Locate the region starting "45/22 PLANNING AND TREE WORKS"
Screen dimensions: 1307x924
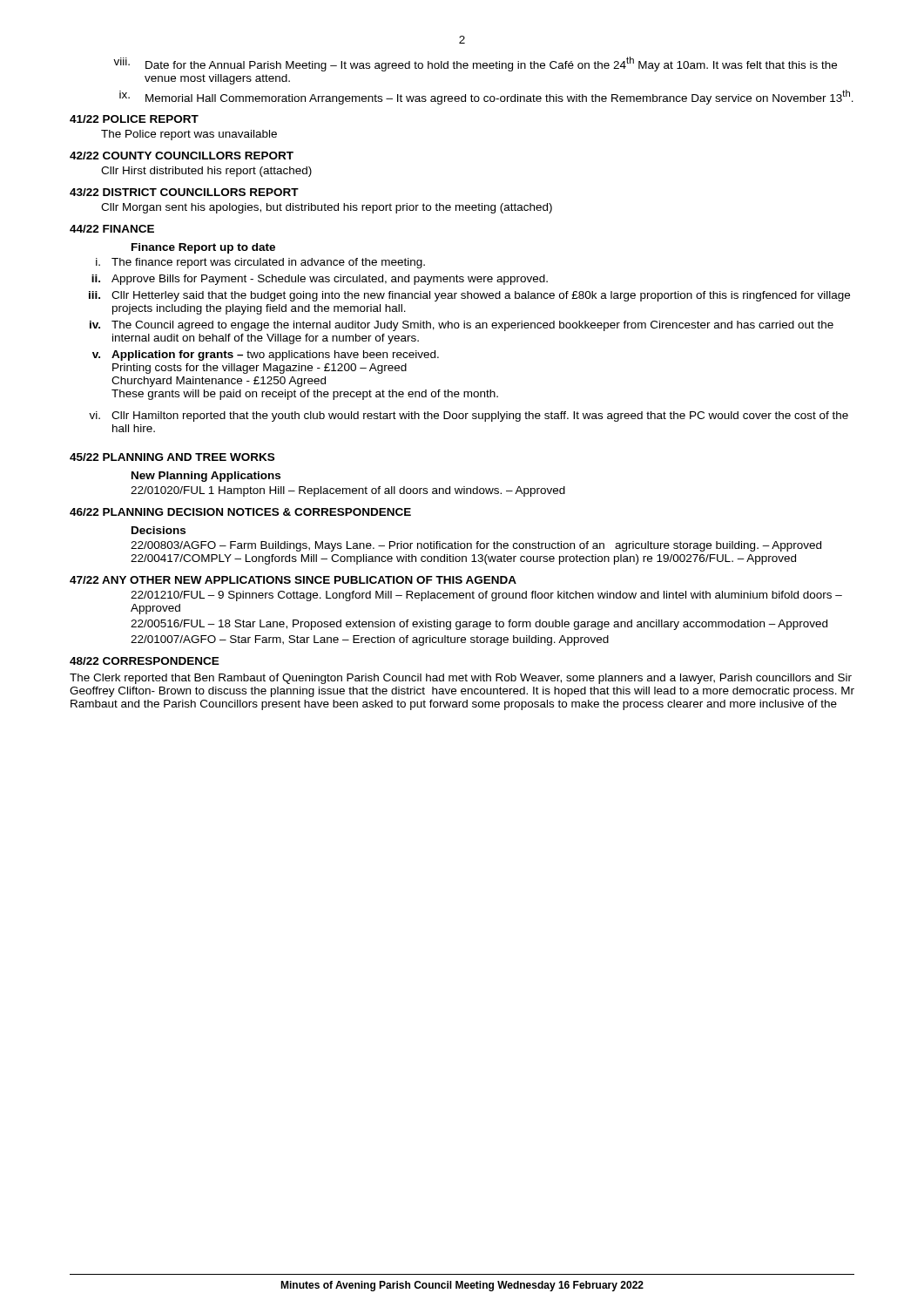[x=172, y=457]
